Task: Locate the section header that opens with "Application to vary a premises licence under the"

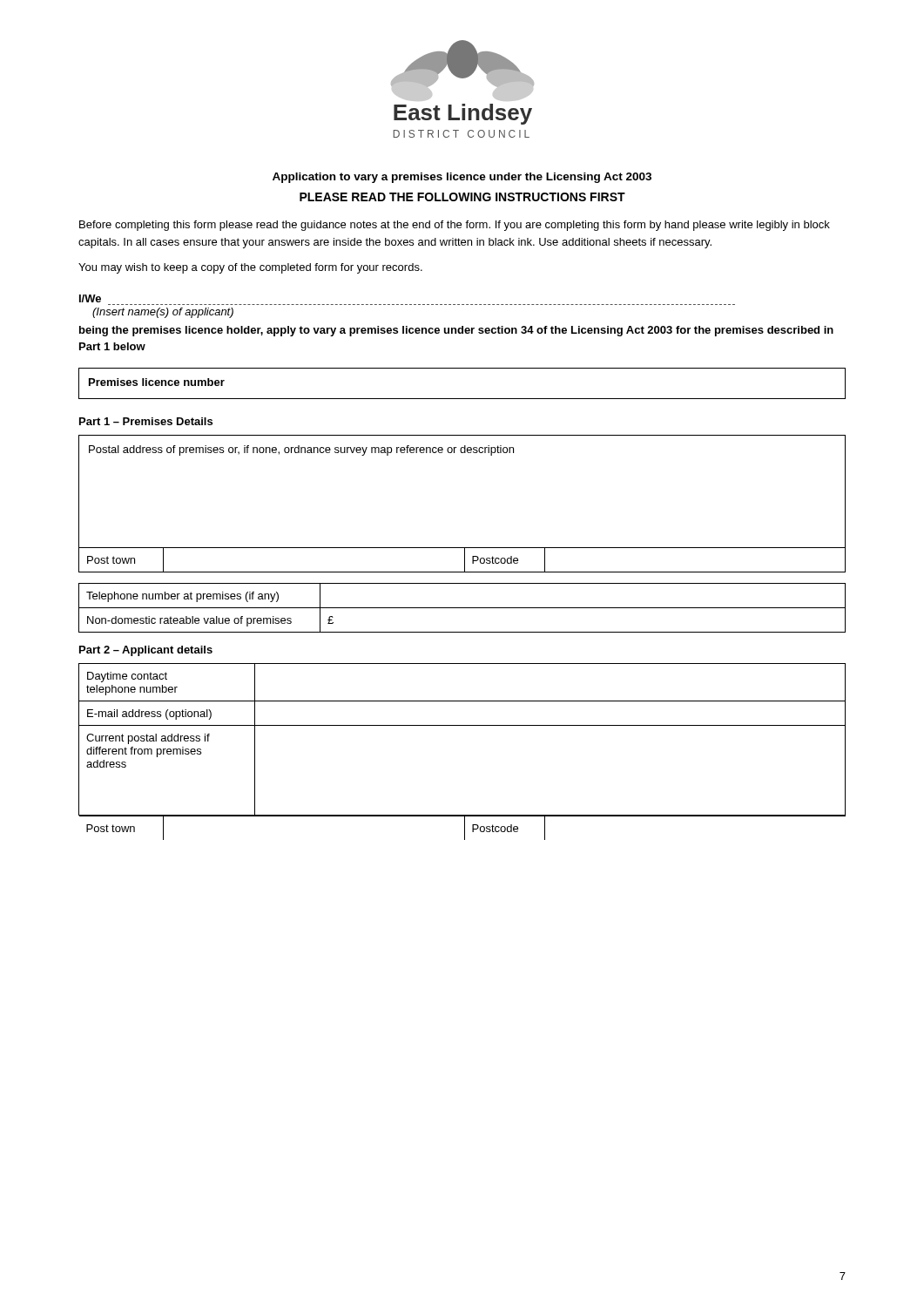Action: (462, 176)
